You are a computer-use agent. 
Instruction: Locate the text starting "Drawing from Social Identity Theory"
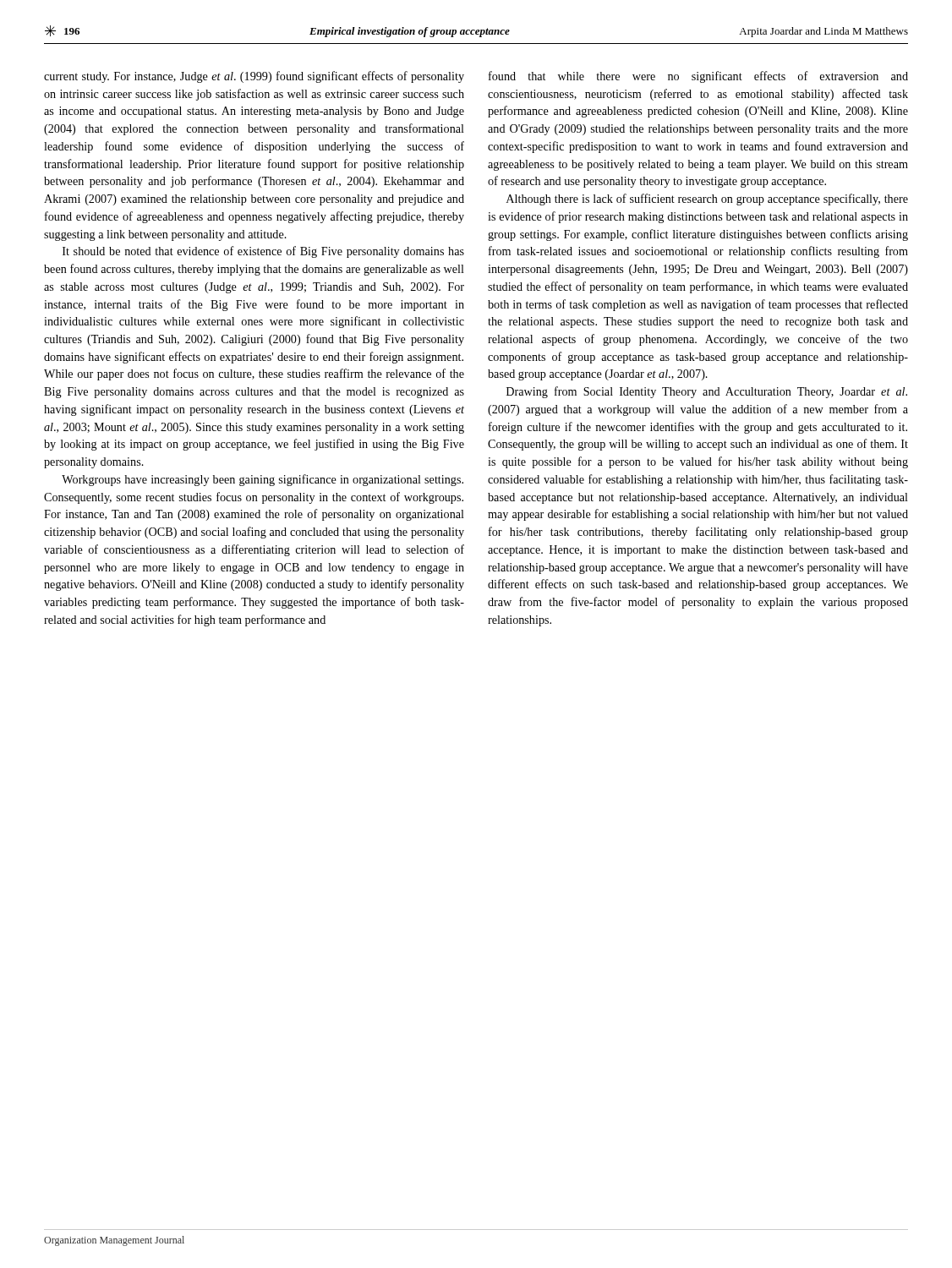(x=698, y=506)
